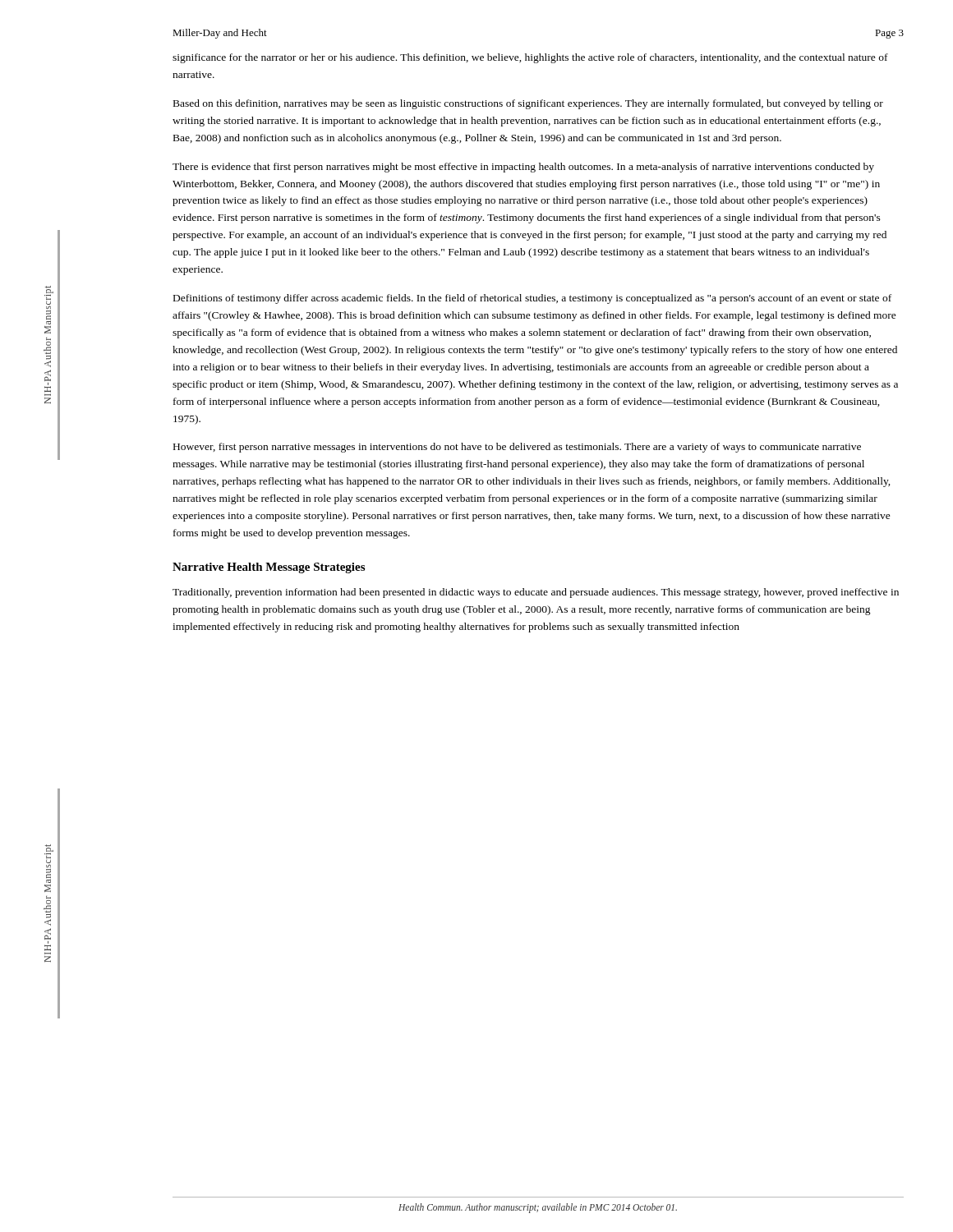
Task: Point to the block beginning "However, first person narrative messages in interventions do"
Action: (532, 490)
